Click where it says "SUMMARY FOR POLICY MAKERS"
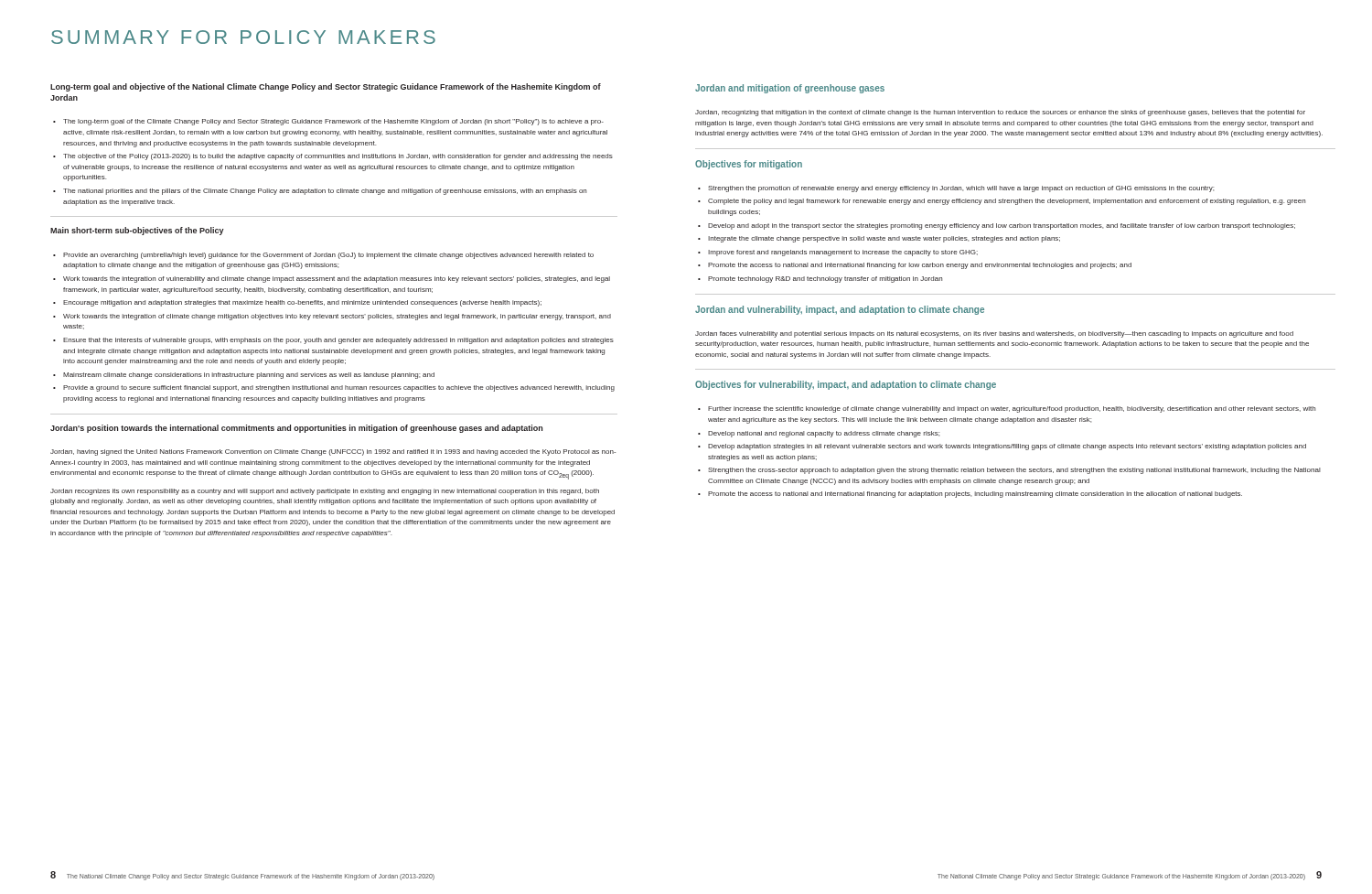 [x=245, y=37]
